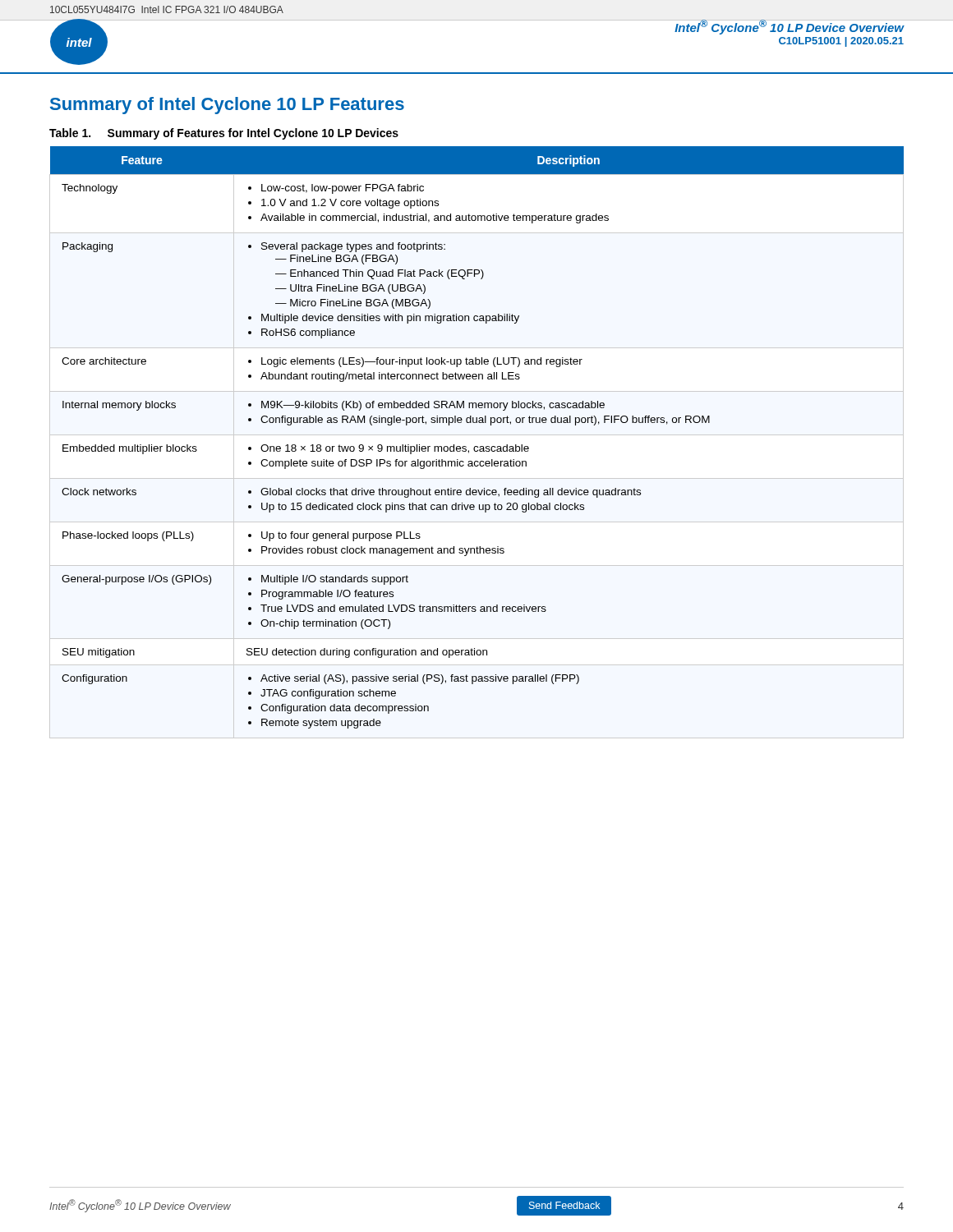Click on the logo

click(79, 43)
